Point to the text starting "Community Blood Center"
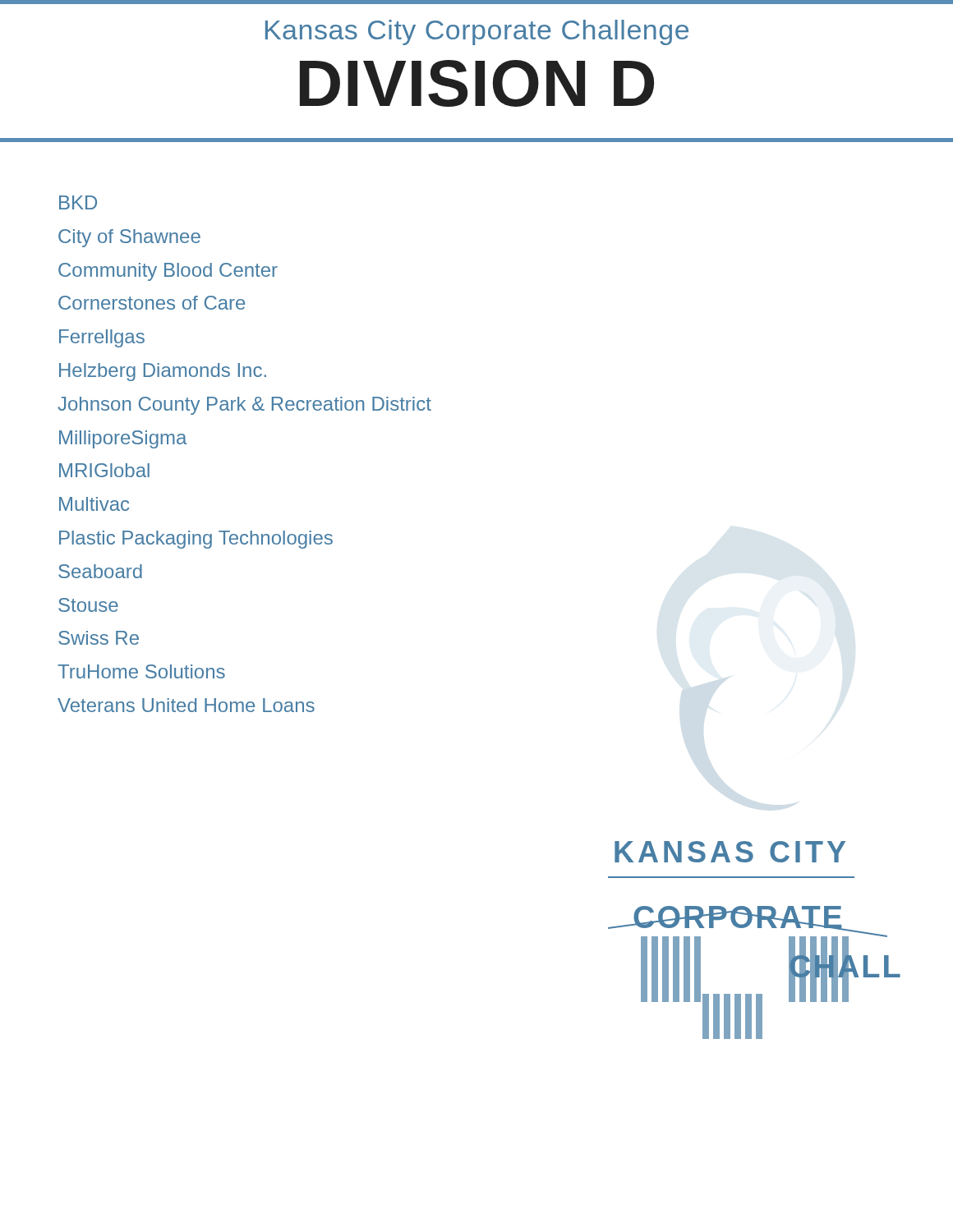 point(168,269)
